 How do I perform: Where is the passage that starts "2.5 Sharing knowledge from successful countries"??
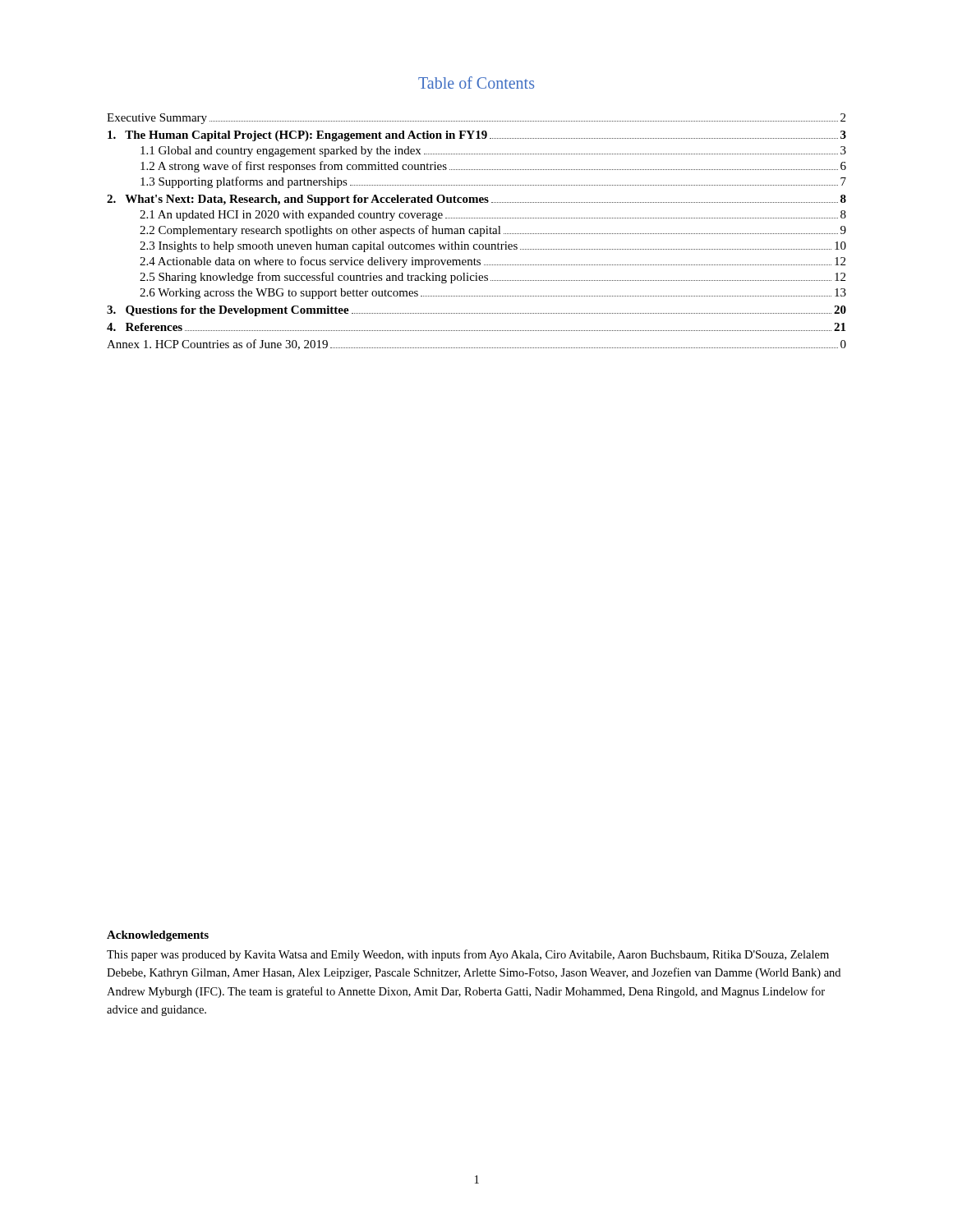tap(476, 277)
